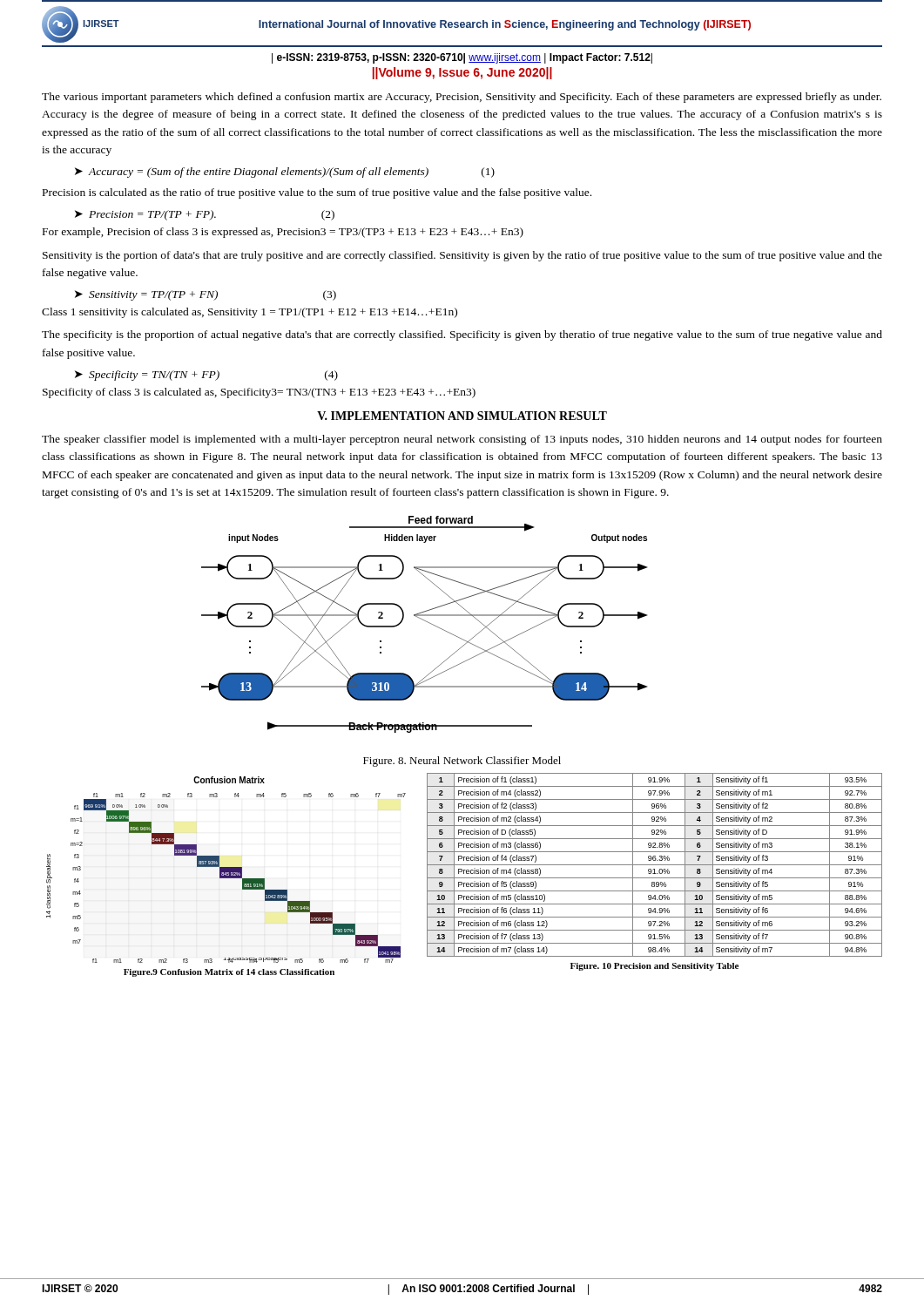Navigate to the passage starting "The speaker classifier model is implemented with"
This screenshot has width=924, height=1307.
pyautogui.click(x=462, y=465)
